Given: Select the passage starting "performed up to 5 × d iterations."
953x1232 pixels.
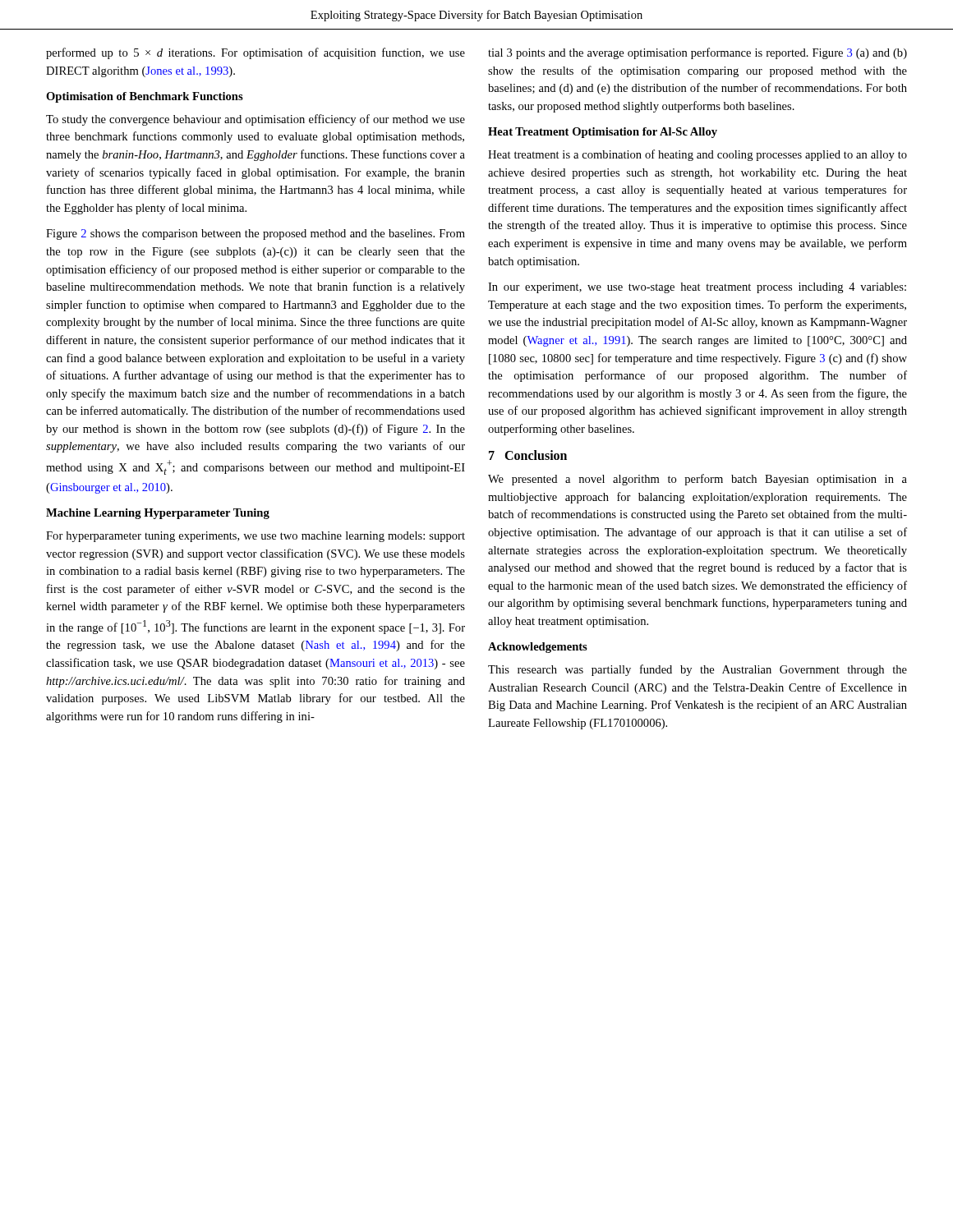Looking at the screenshot, I should (x=255, y=61).
